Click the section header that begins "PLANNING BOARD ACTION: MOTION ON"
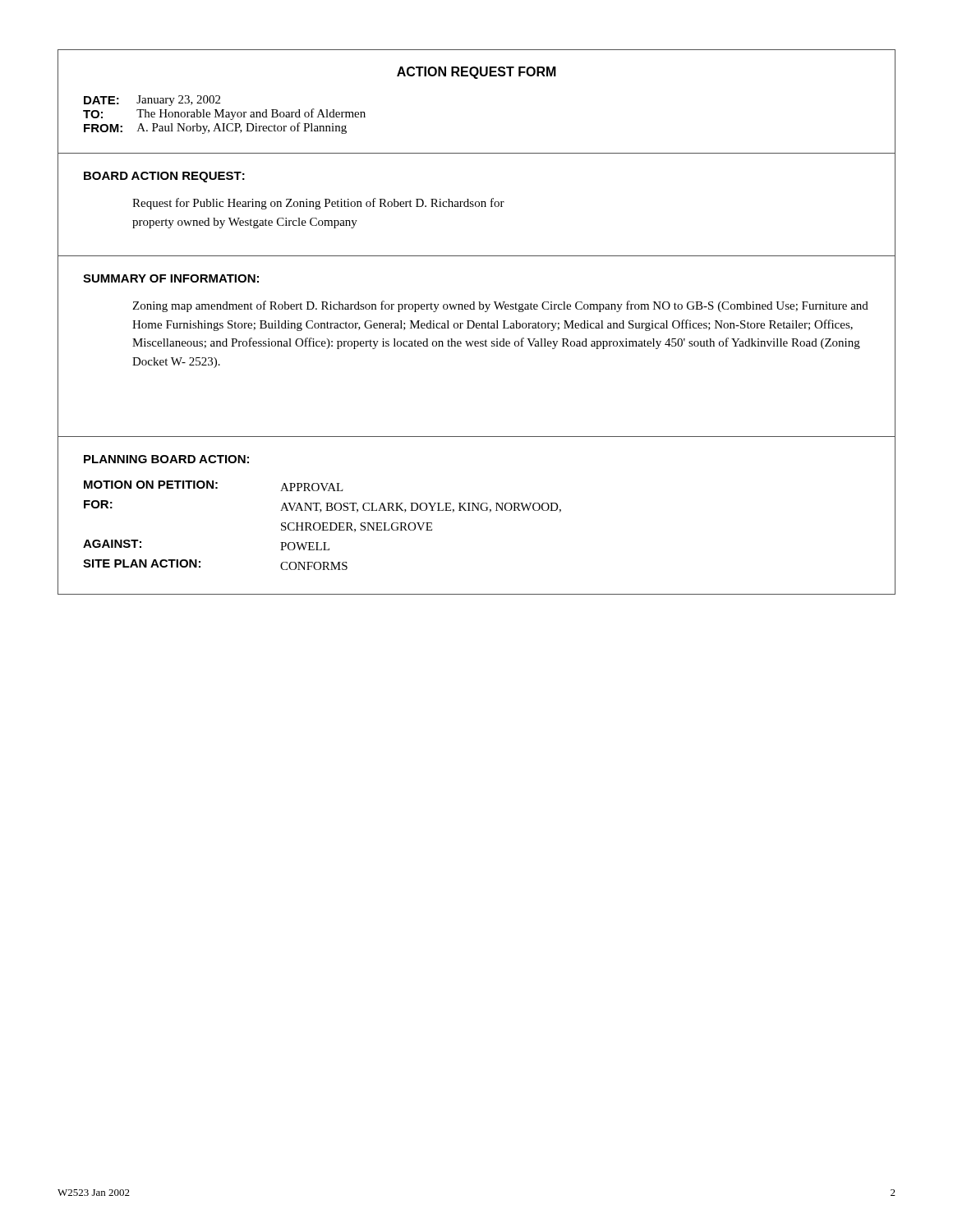 coord(476,514)
